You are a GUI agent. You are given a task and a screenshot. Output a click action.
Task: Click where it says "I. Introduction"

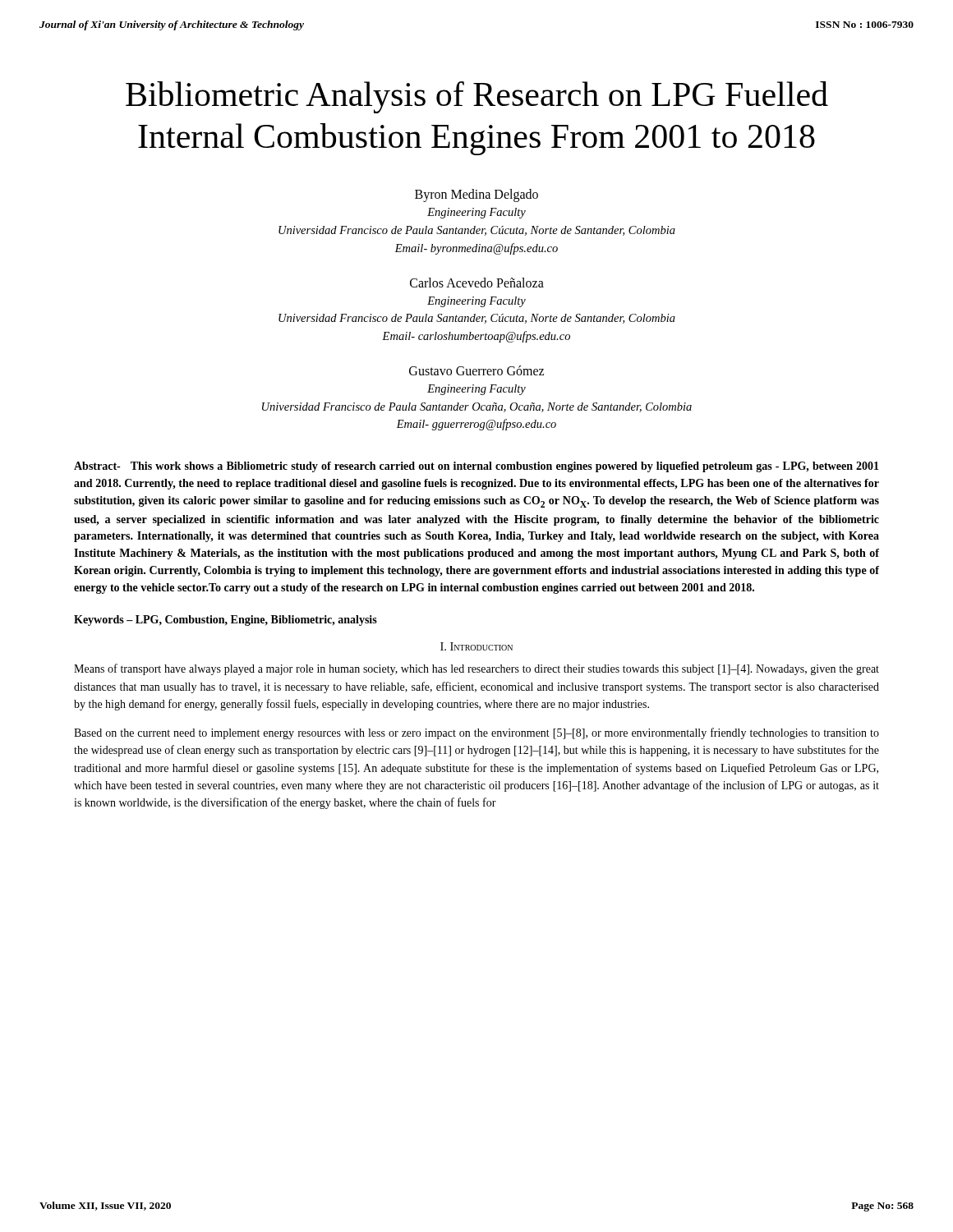[476, 647]
